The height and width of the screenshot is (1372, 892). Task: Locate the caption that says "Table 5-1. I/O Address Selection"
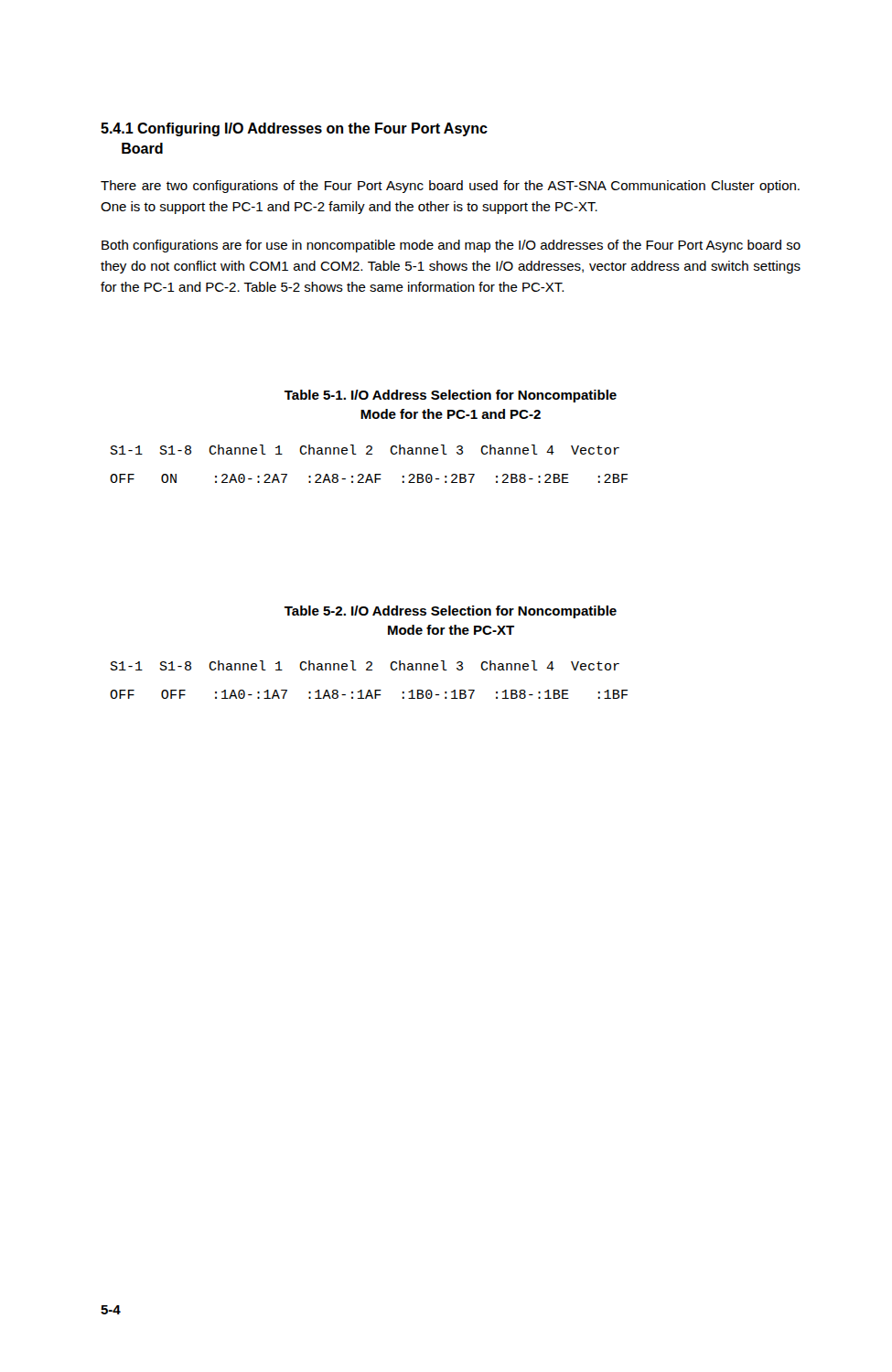pyautogui.click(x=451, y=405)
